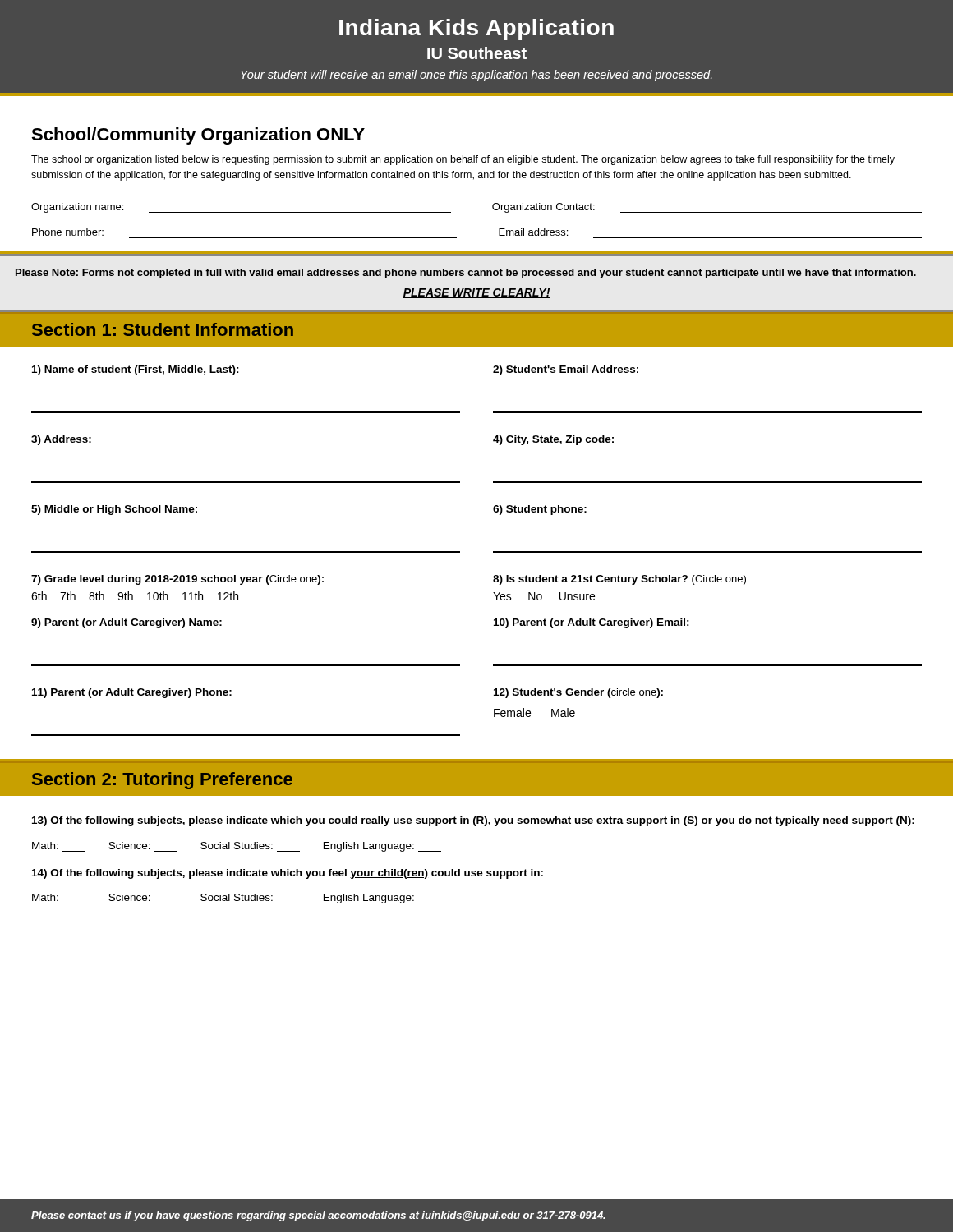
Task: Click on the text block starting "Section 1: Student"
Action: 163,330
